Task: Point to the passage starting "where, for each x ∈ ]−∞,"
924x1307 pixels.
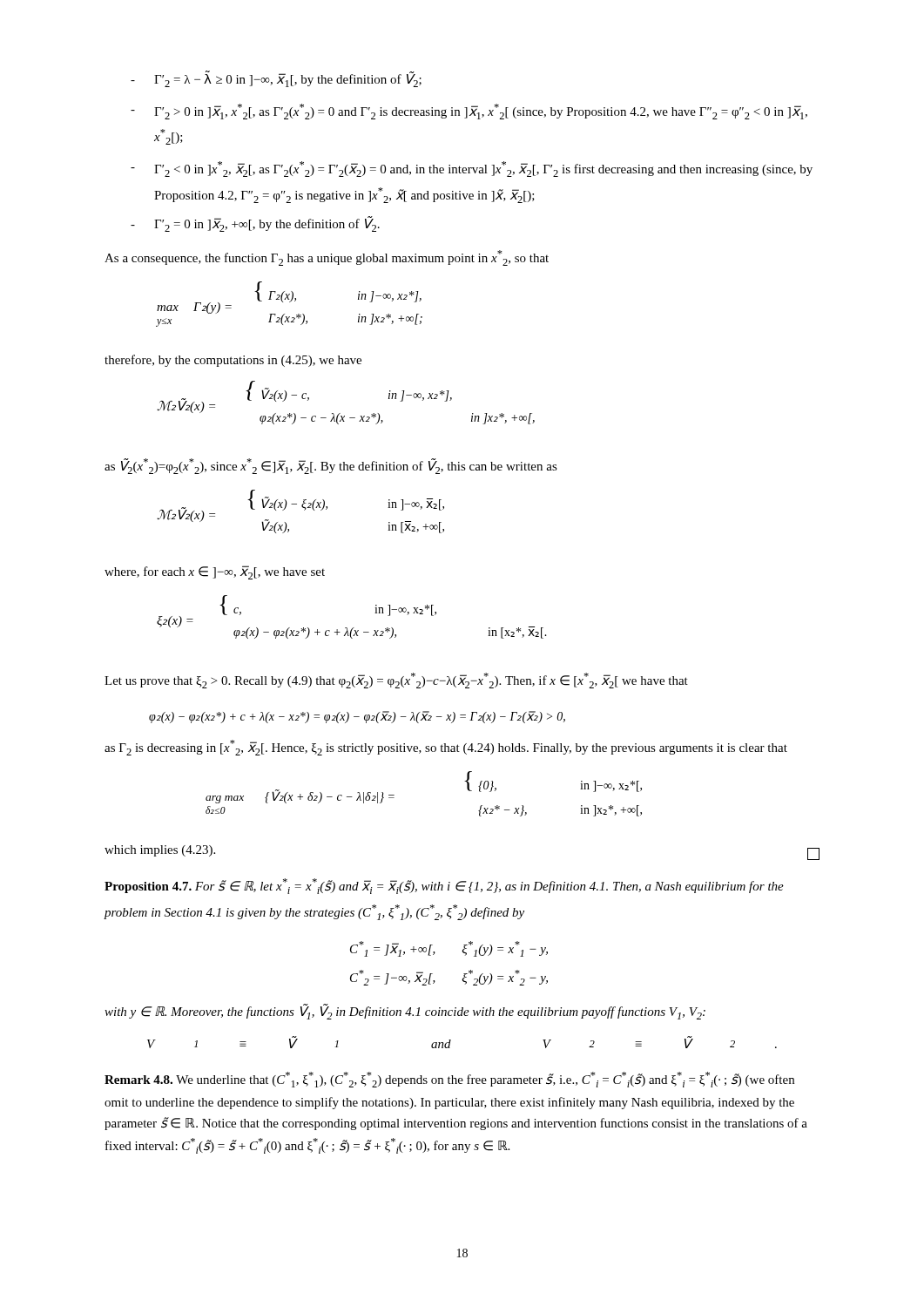Action: click(215, 574)
